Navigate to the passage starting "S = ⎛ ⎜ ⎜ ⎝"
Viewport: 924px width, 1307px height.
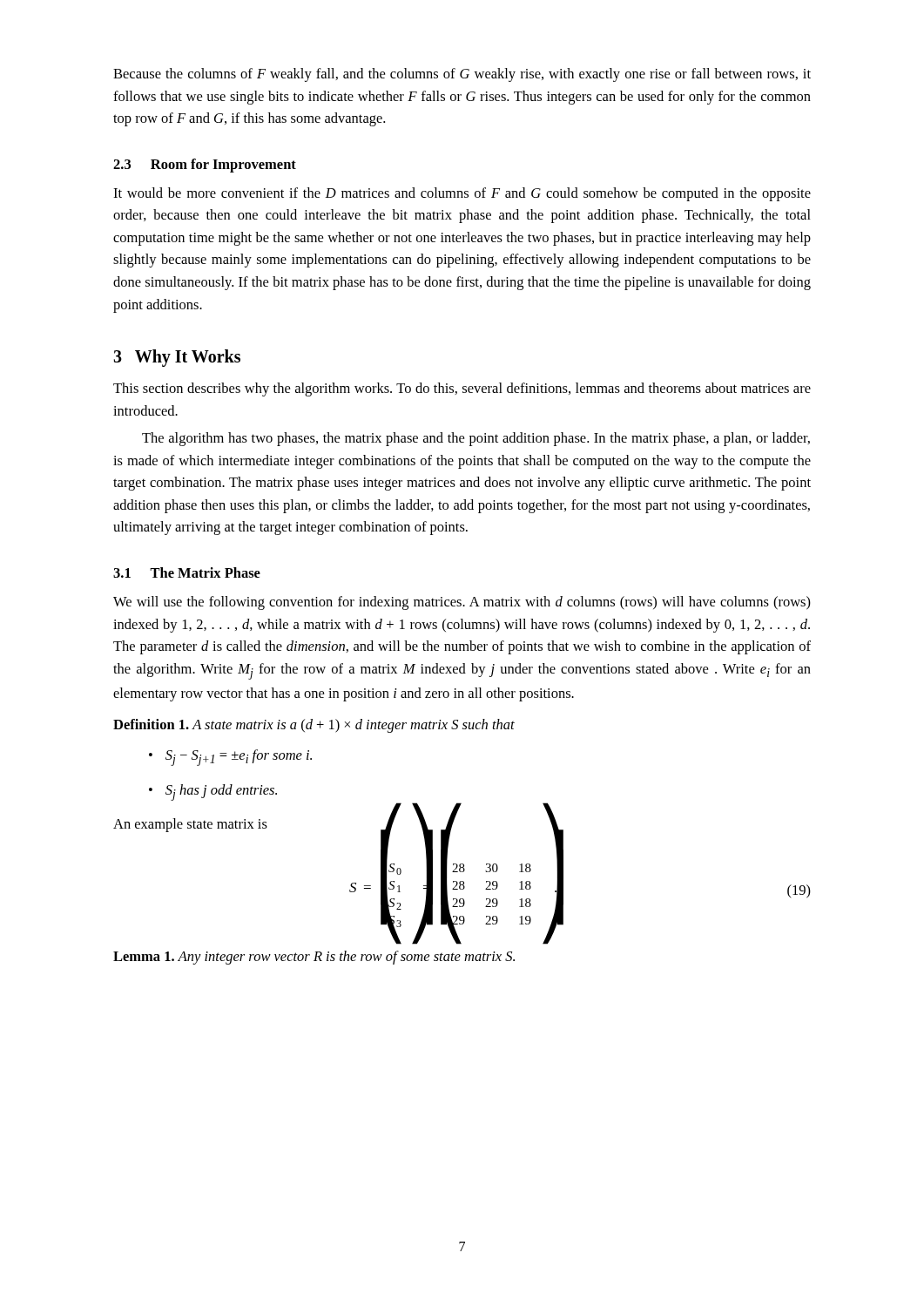(x=562, y=890)
